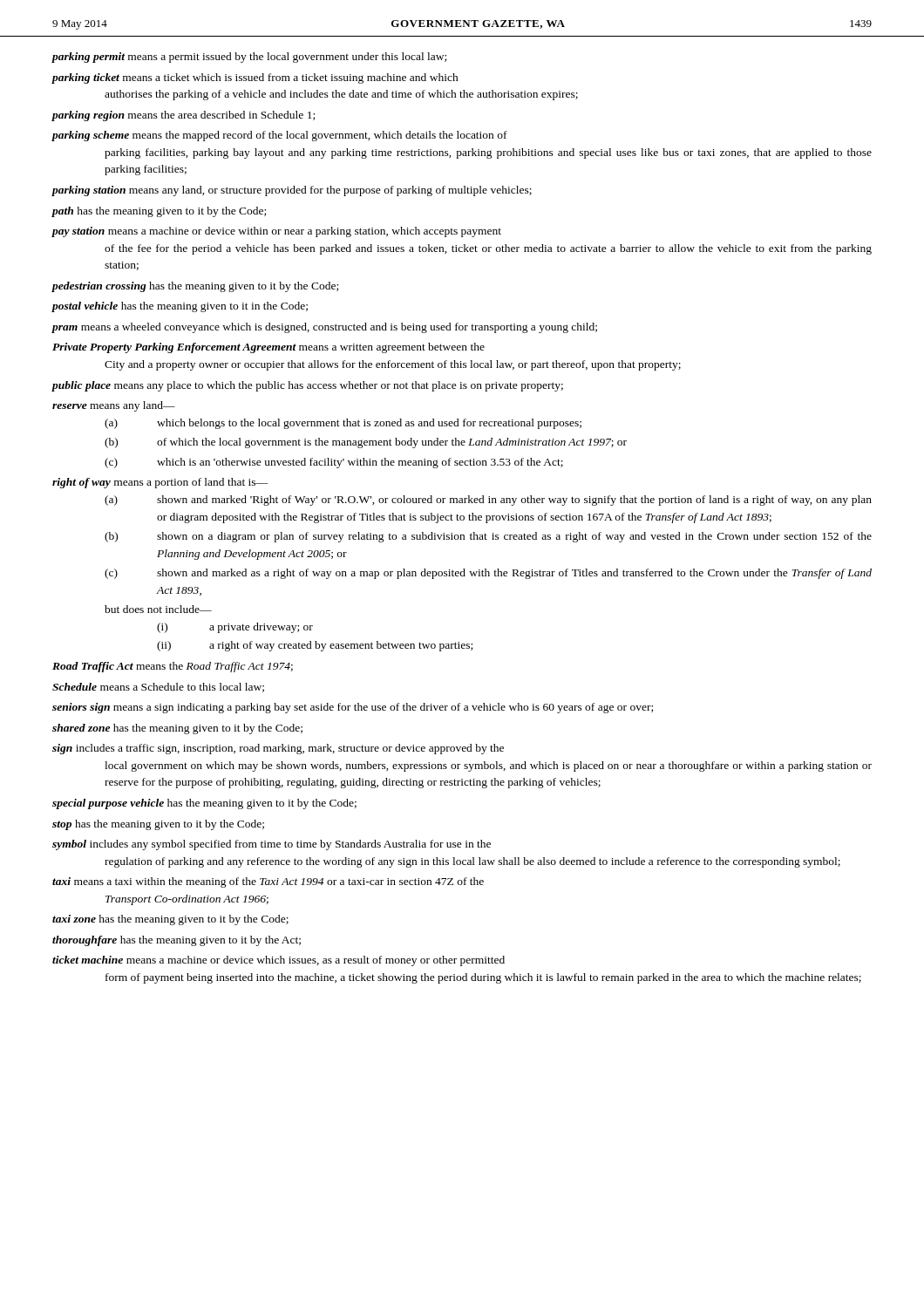
Task: Navigate to the text starting "Road Traffic Act means the Road"
Action: click(173, 666)
